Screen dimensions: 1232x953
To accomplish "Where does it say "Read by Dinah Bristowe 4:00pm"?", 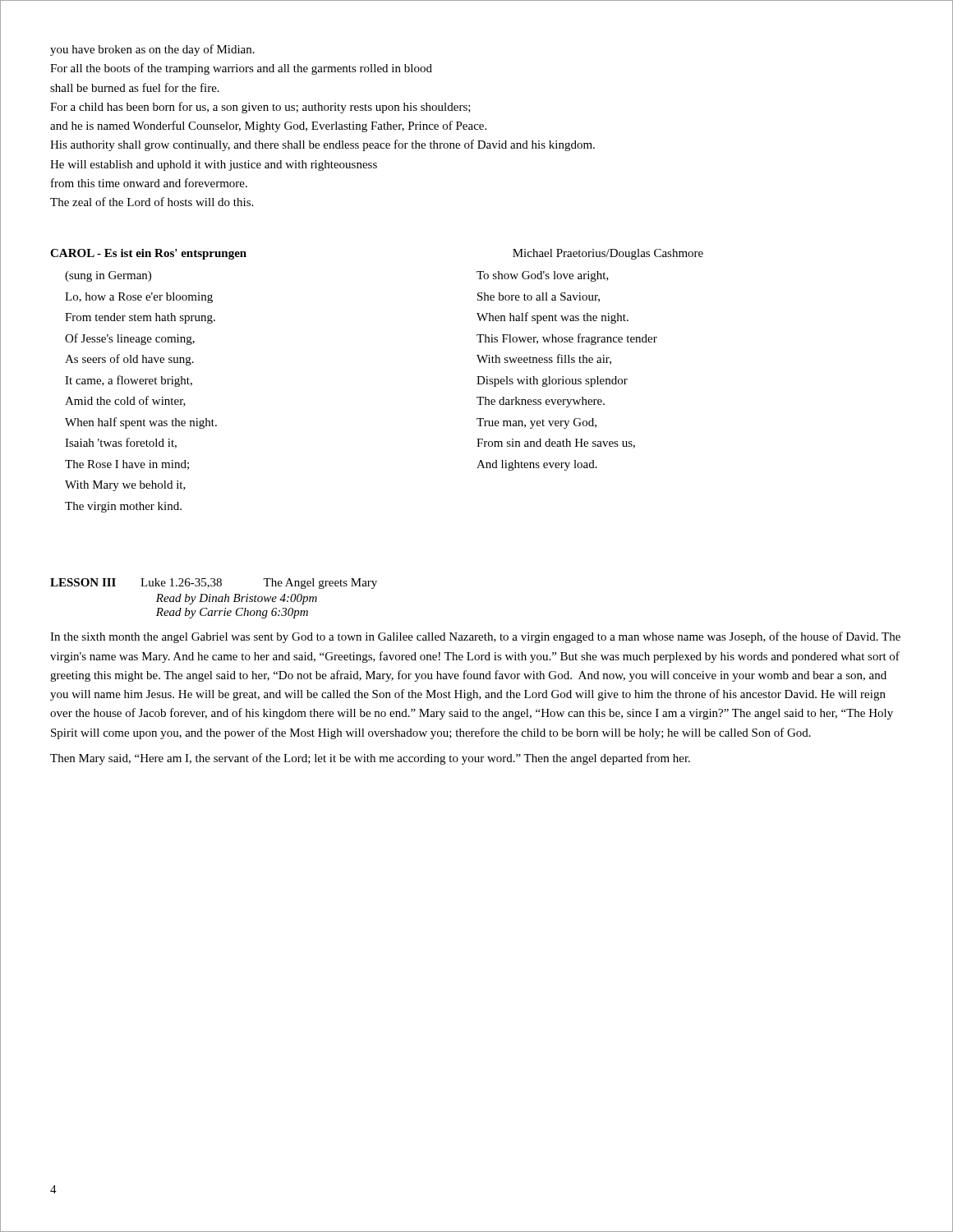I will (x=229, y=598).
